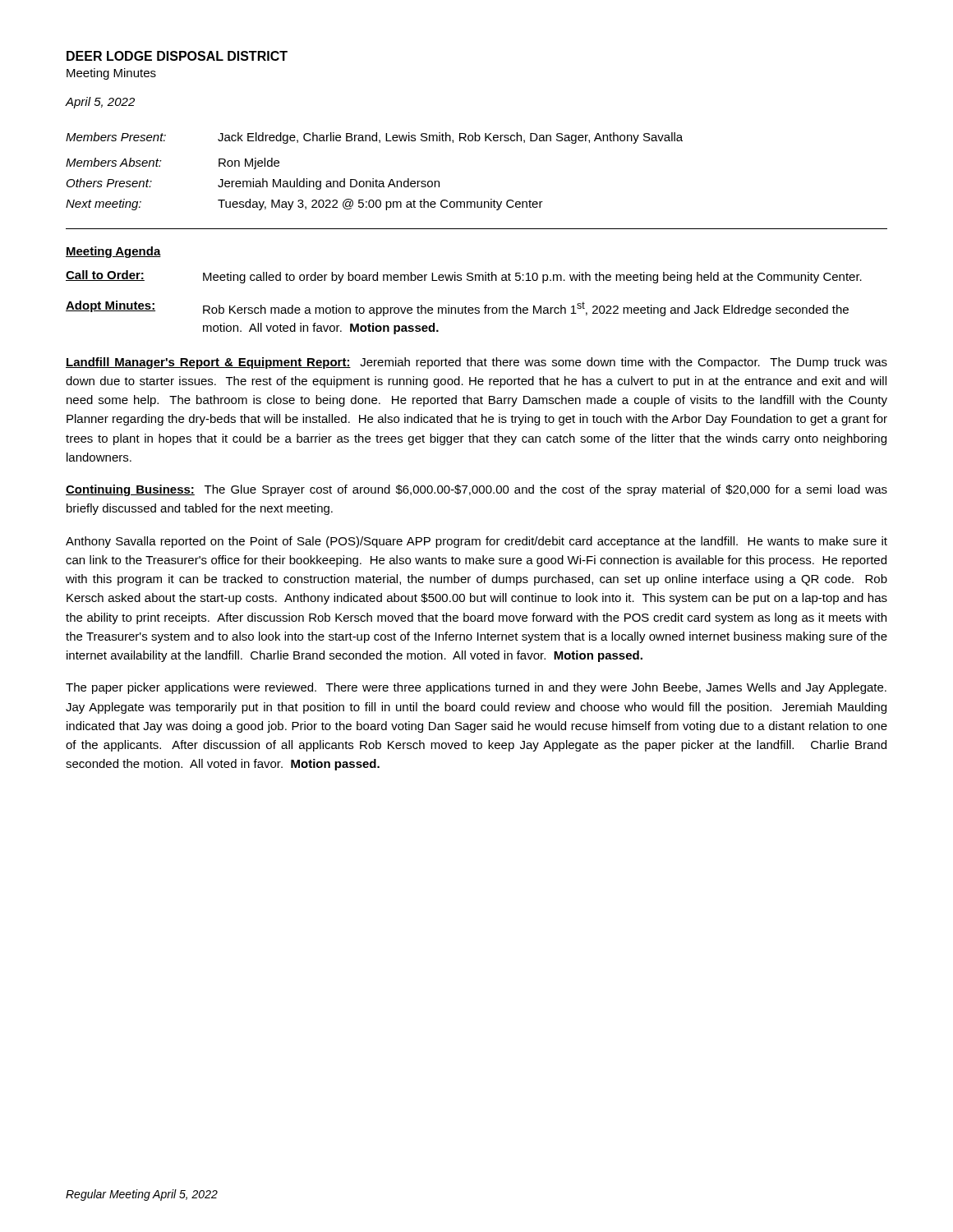Find the region starting "Anthony Savalla reported on the Point of"
This screenshot has width=953, height=1232.
476,598
